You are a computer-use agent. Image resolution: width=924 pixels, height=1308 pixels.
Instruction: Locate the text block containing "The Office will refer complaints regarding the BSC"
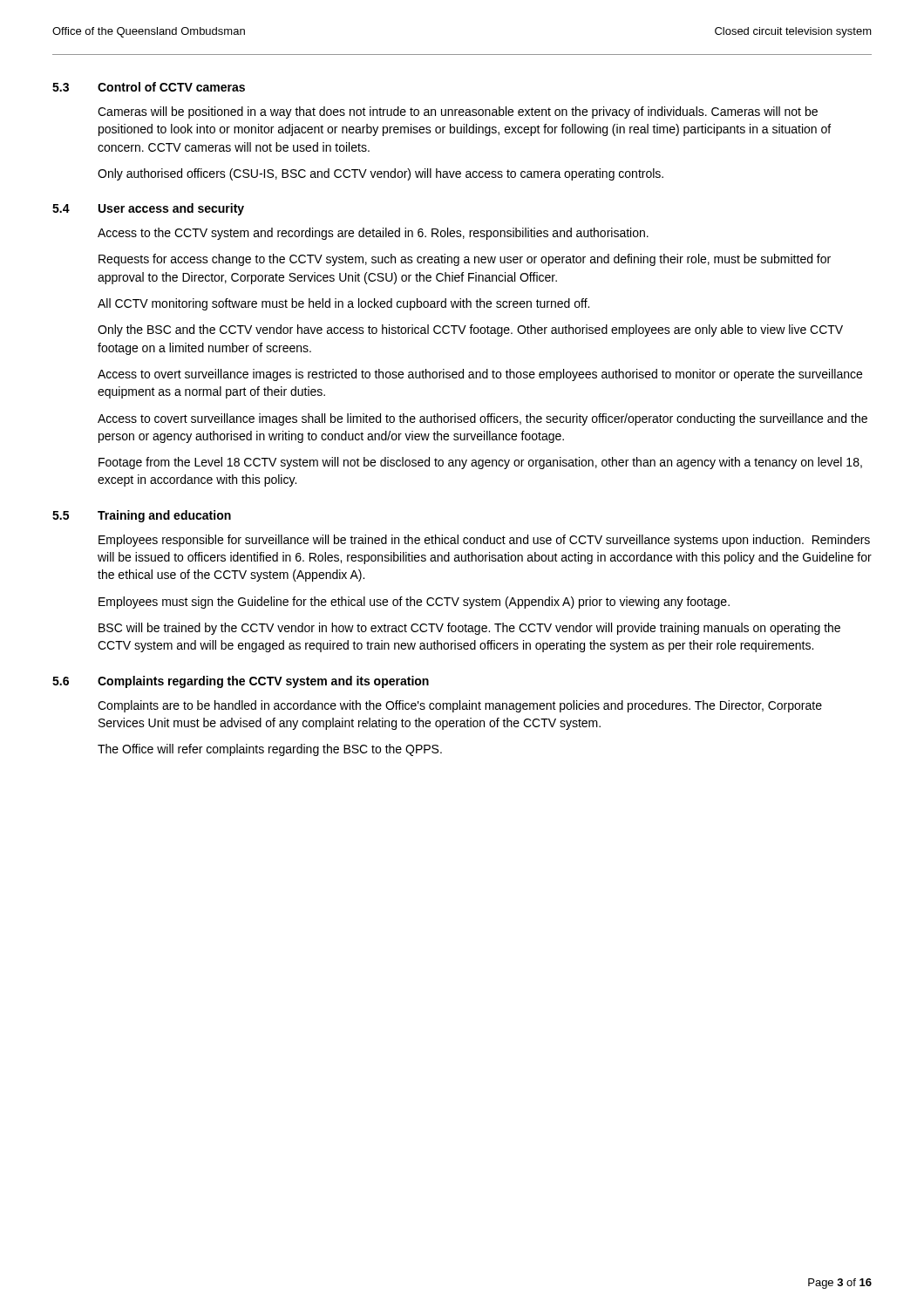[x=270, y=749]
